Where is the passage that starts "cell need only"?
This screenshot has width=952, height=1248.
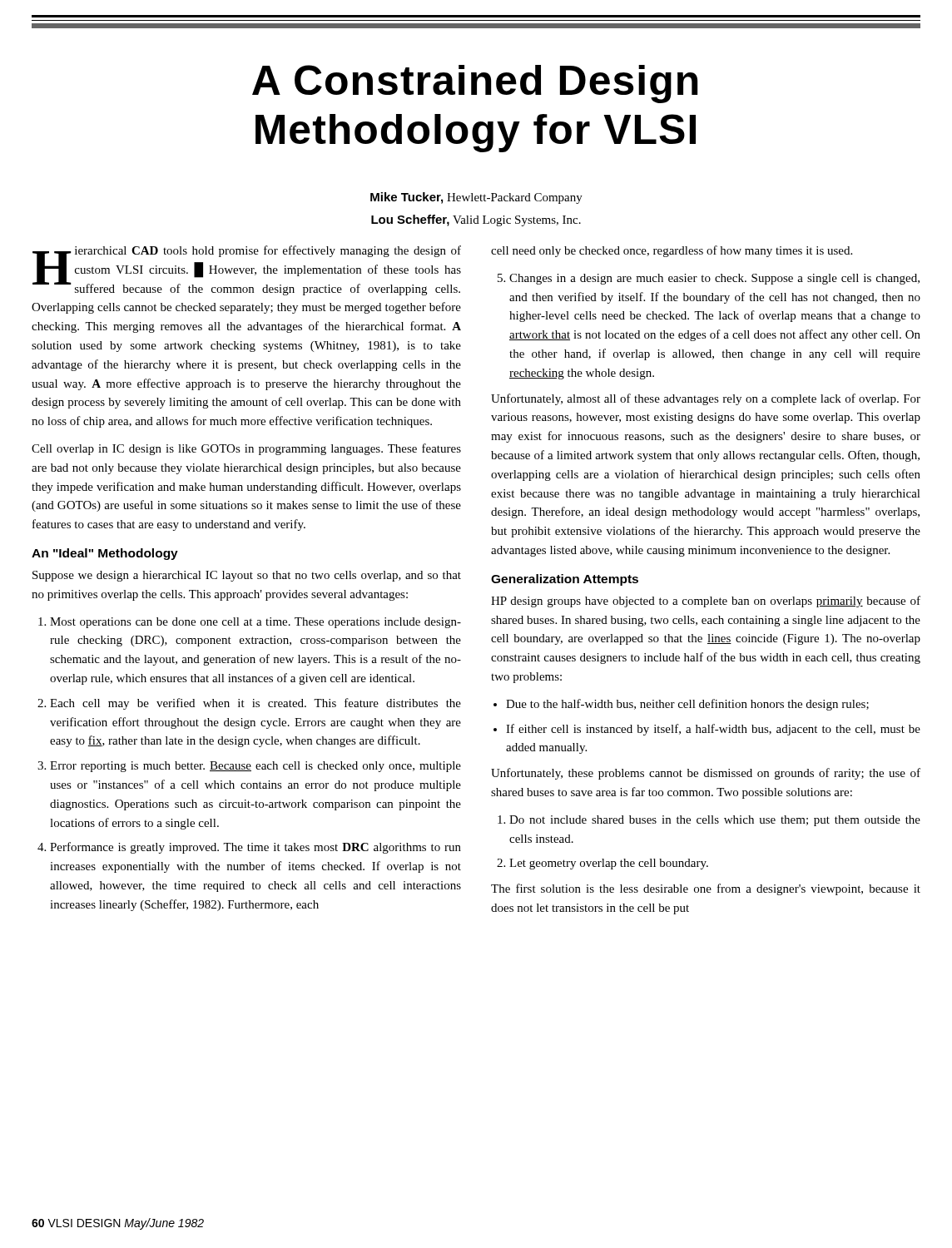[672, 250]
